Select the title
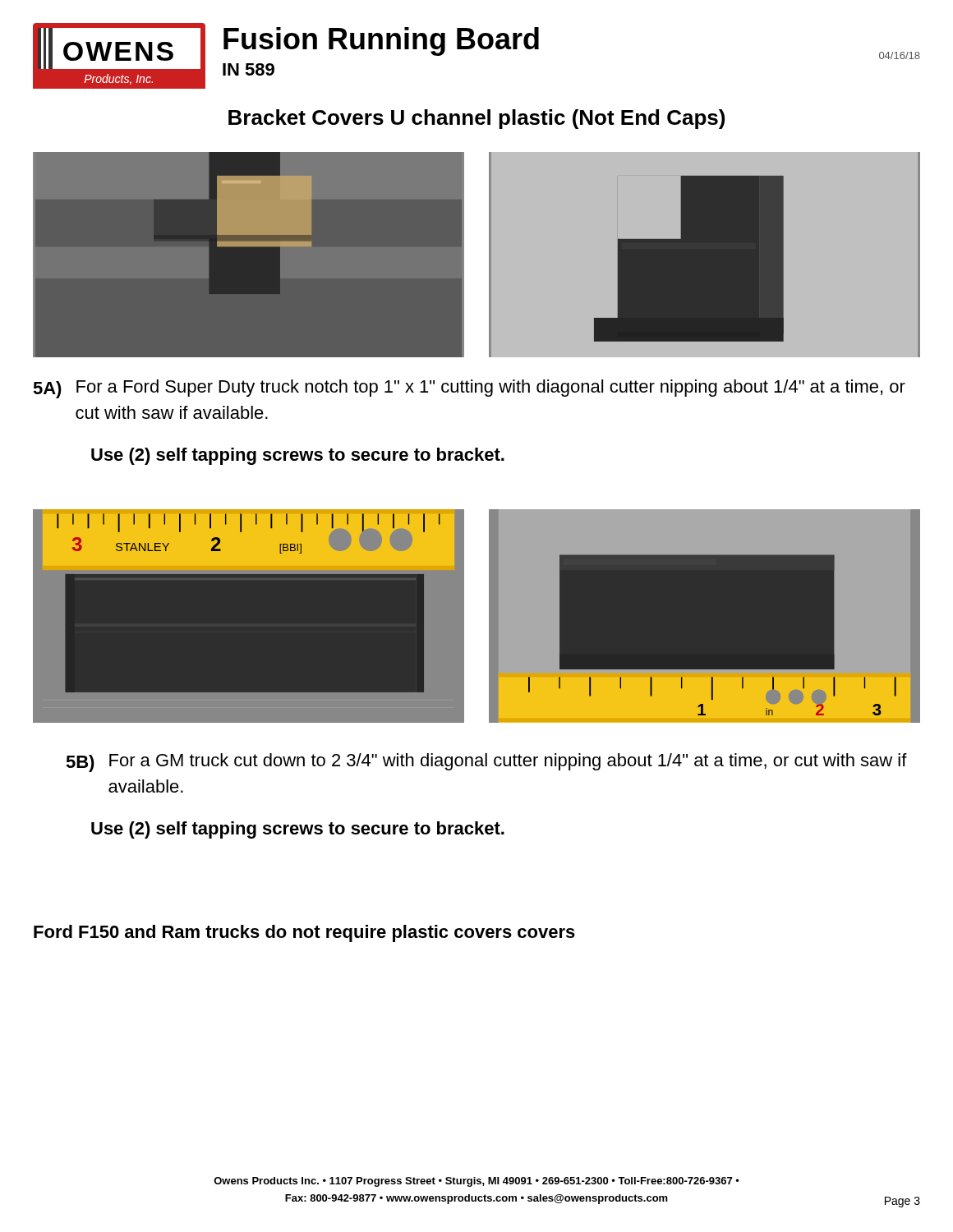The width and height of the screenshot is (953, 1232). click(381, 39)
